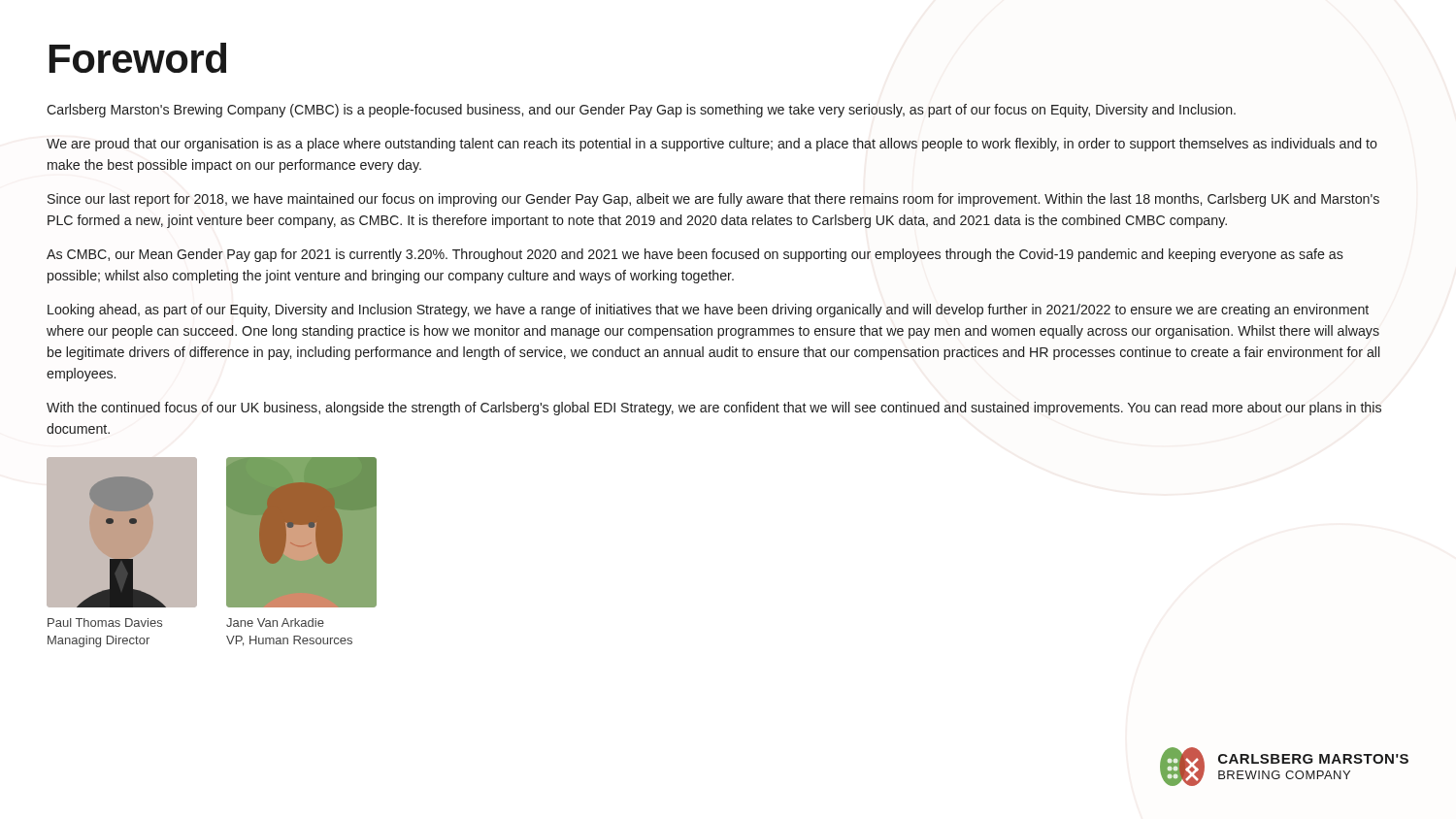1456x819 pixels.
Task: Locate the text block containing "Carlsberg Marston's Brewing Company (CMBC) is"
Action: pyautogui.click(x=642, y=110)
